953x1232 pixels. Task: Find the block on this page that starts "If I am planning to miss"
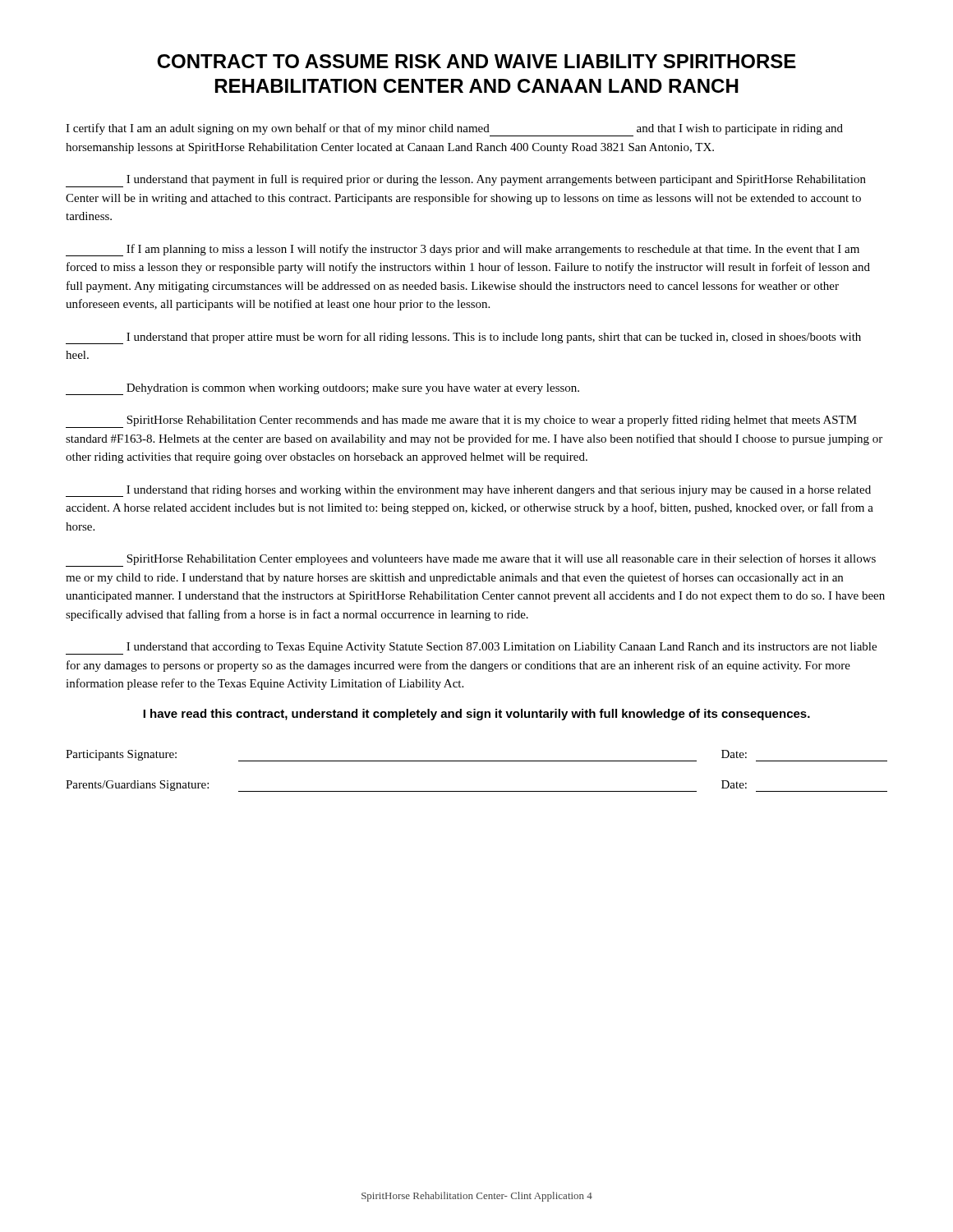(x=468, y=274)
